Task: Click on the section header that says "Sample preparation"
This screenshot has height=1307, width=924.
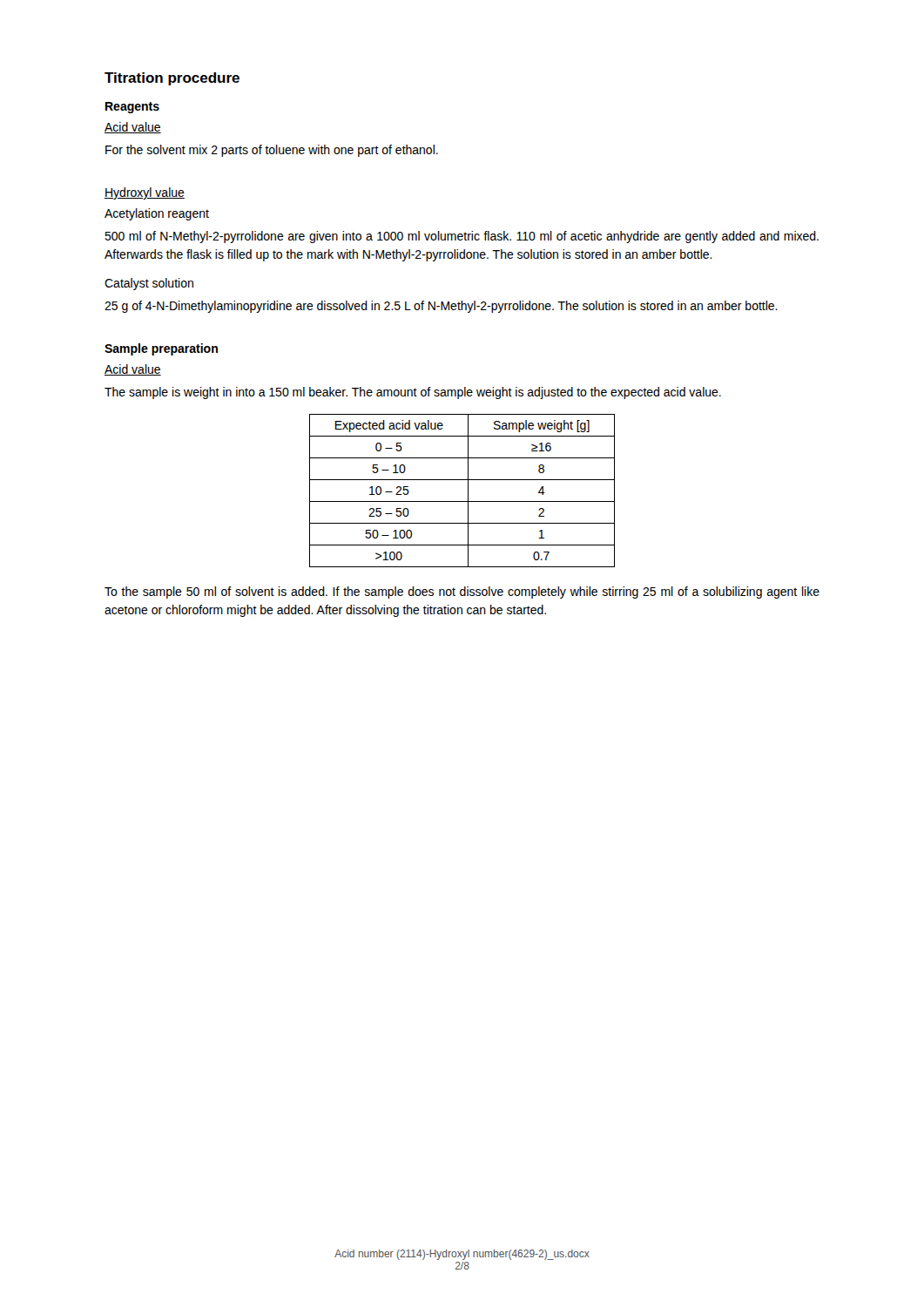Action: (x=161, y=349)
